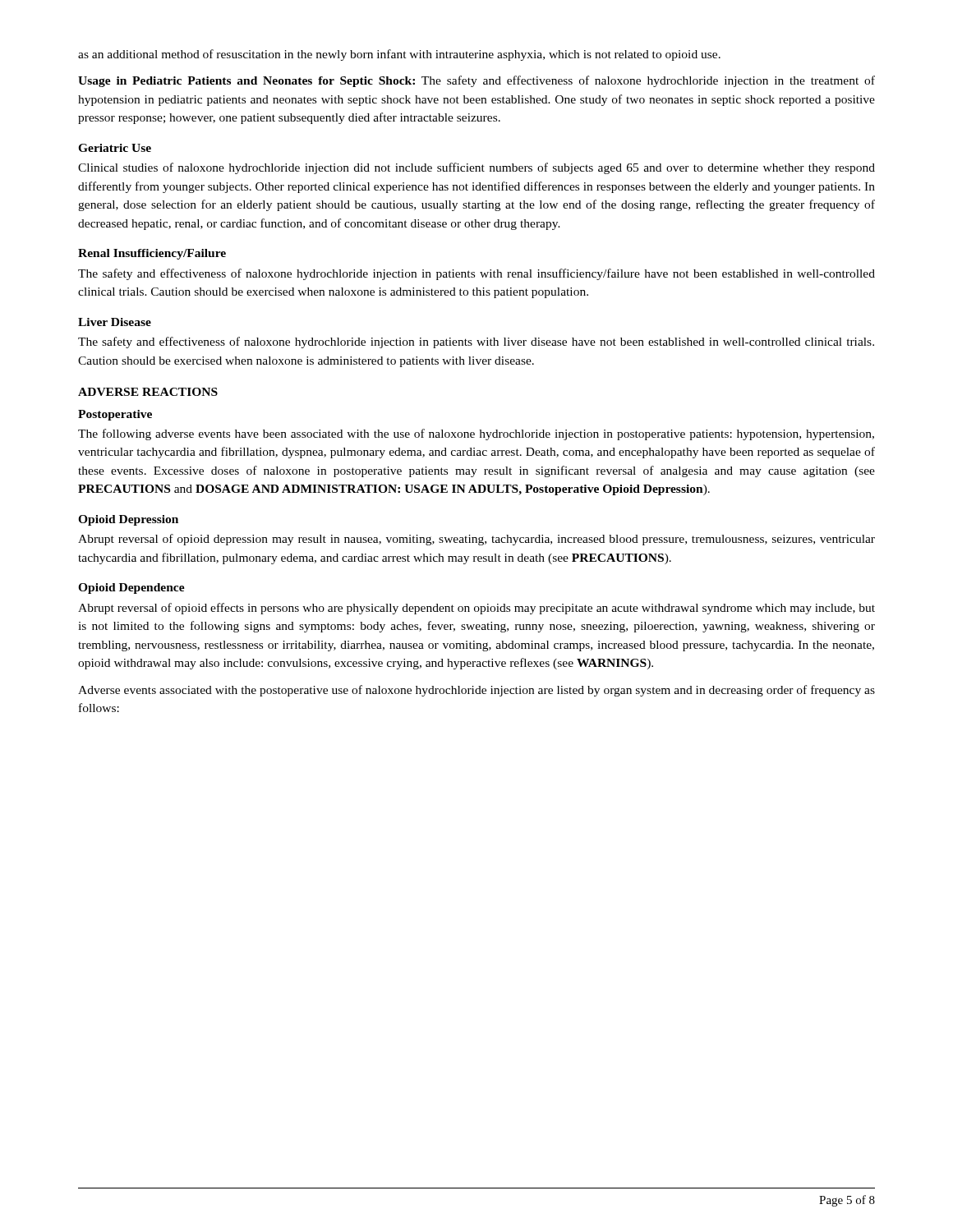953x1232 pixels.
Task: Select the section header that says "Geriatric Use"
Action: (115, 148)
